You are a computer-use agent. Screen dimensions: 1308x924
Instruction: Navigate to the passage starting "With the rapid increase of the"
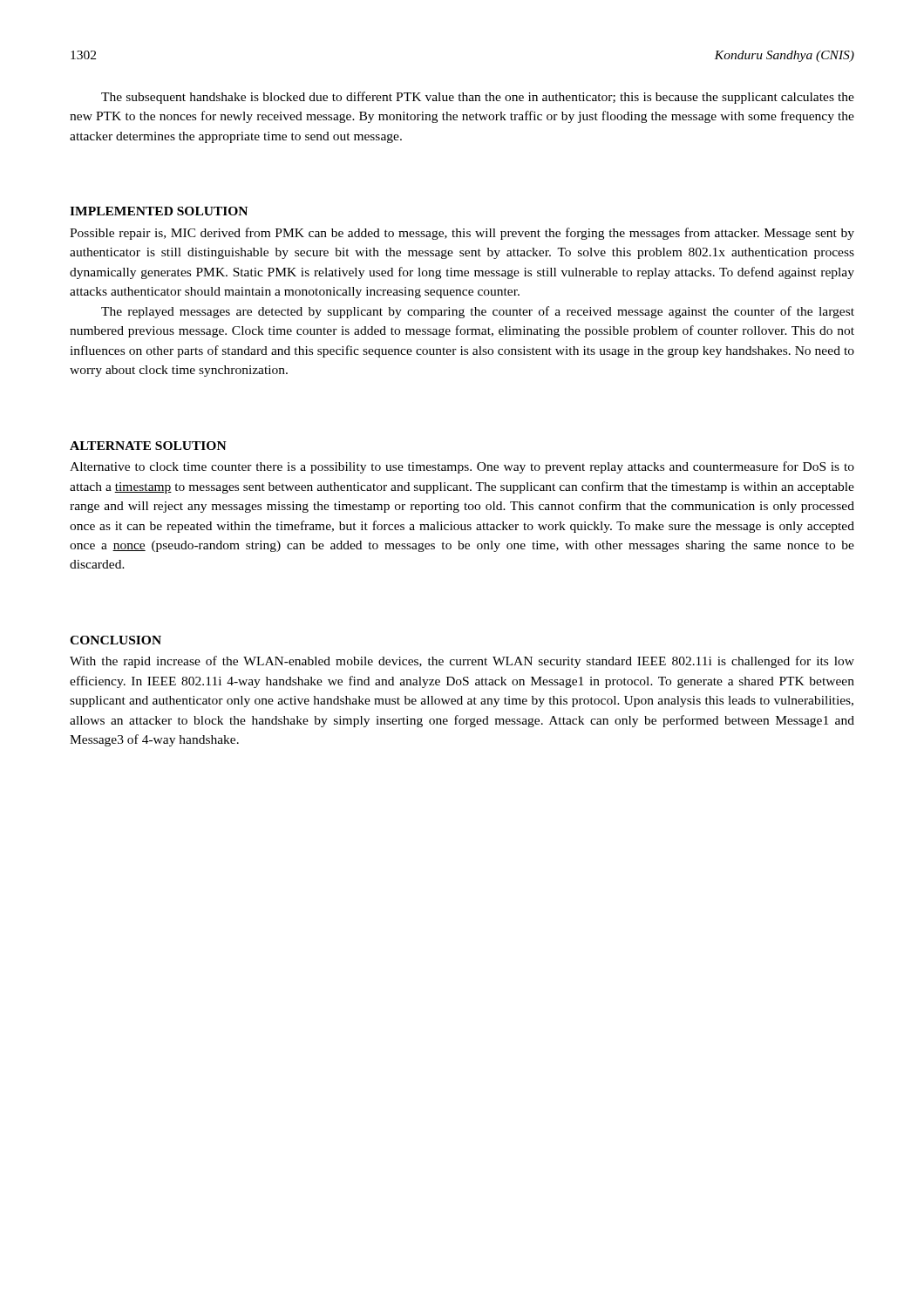tap(462, 700)
